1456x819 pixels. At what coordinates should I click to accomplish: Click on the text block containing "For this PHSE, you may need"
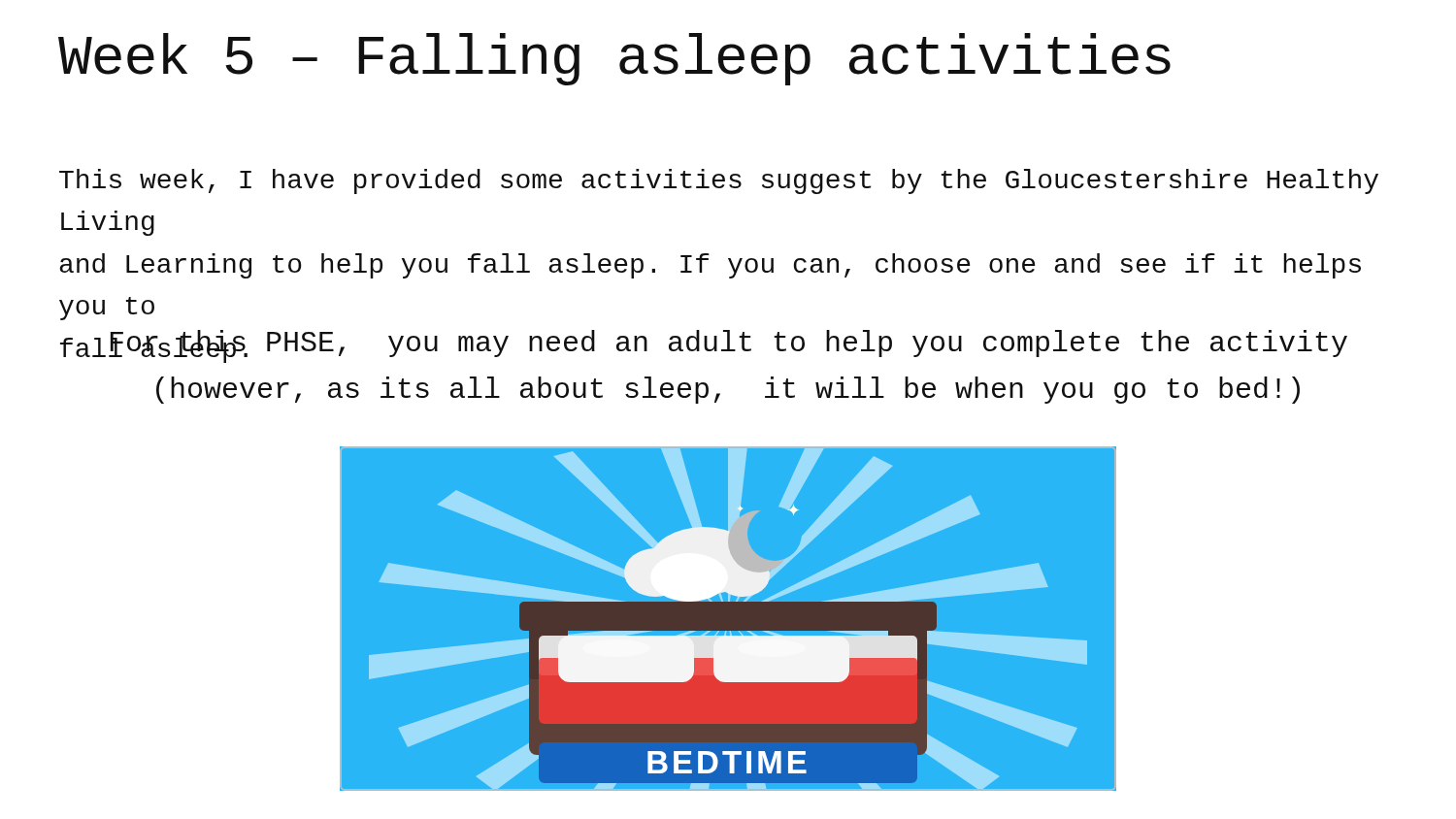click(728, 367)
